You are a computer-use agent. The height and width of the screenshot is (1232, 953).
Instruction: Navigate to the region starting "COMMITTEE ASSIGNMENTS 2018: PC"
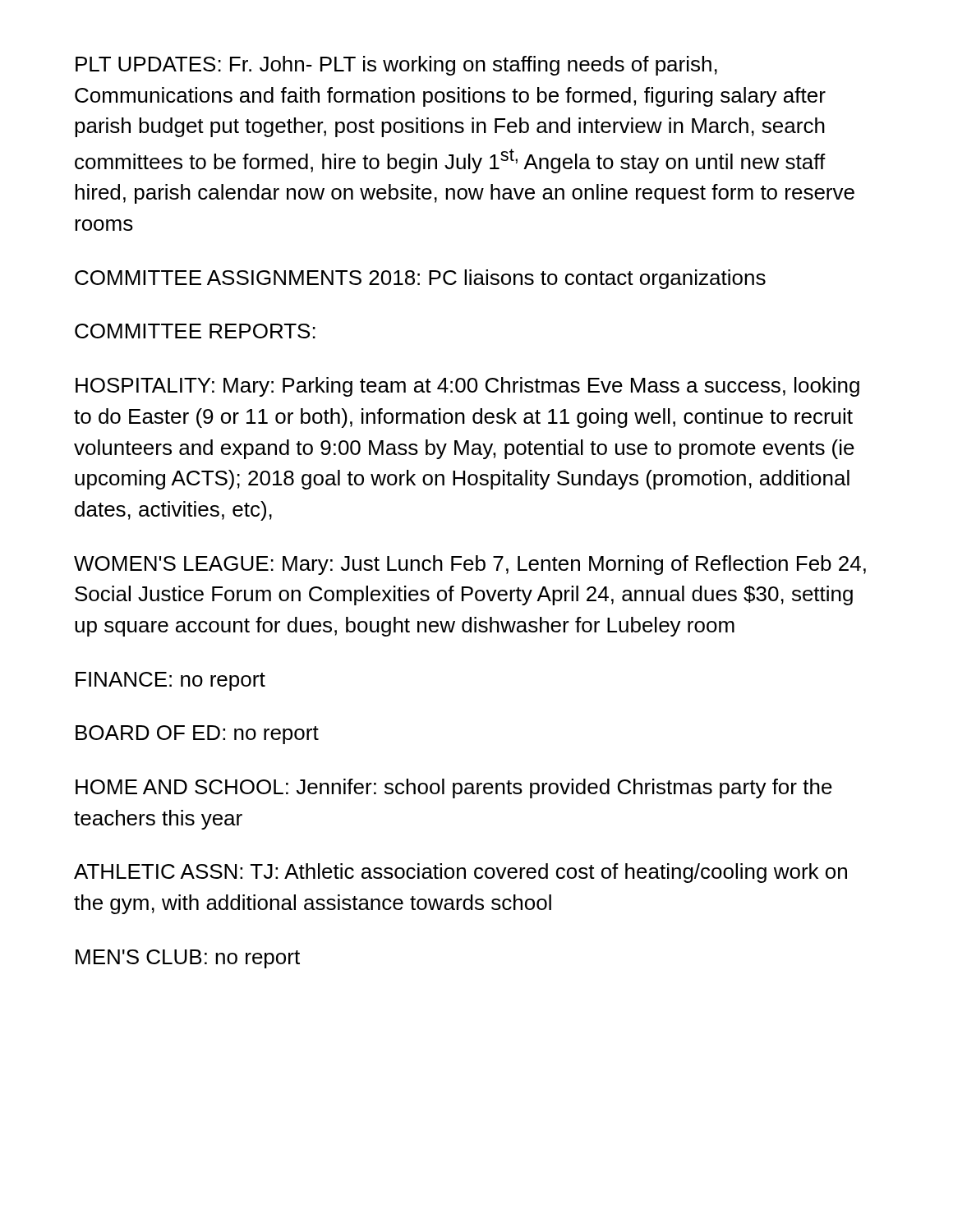pos(420,277)
